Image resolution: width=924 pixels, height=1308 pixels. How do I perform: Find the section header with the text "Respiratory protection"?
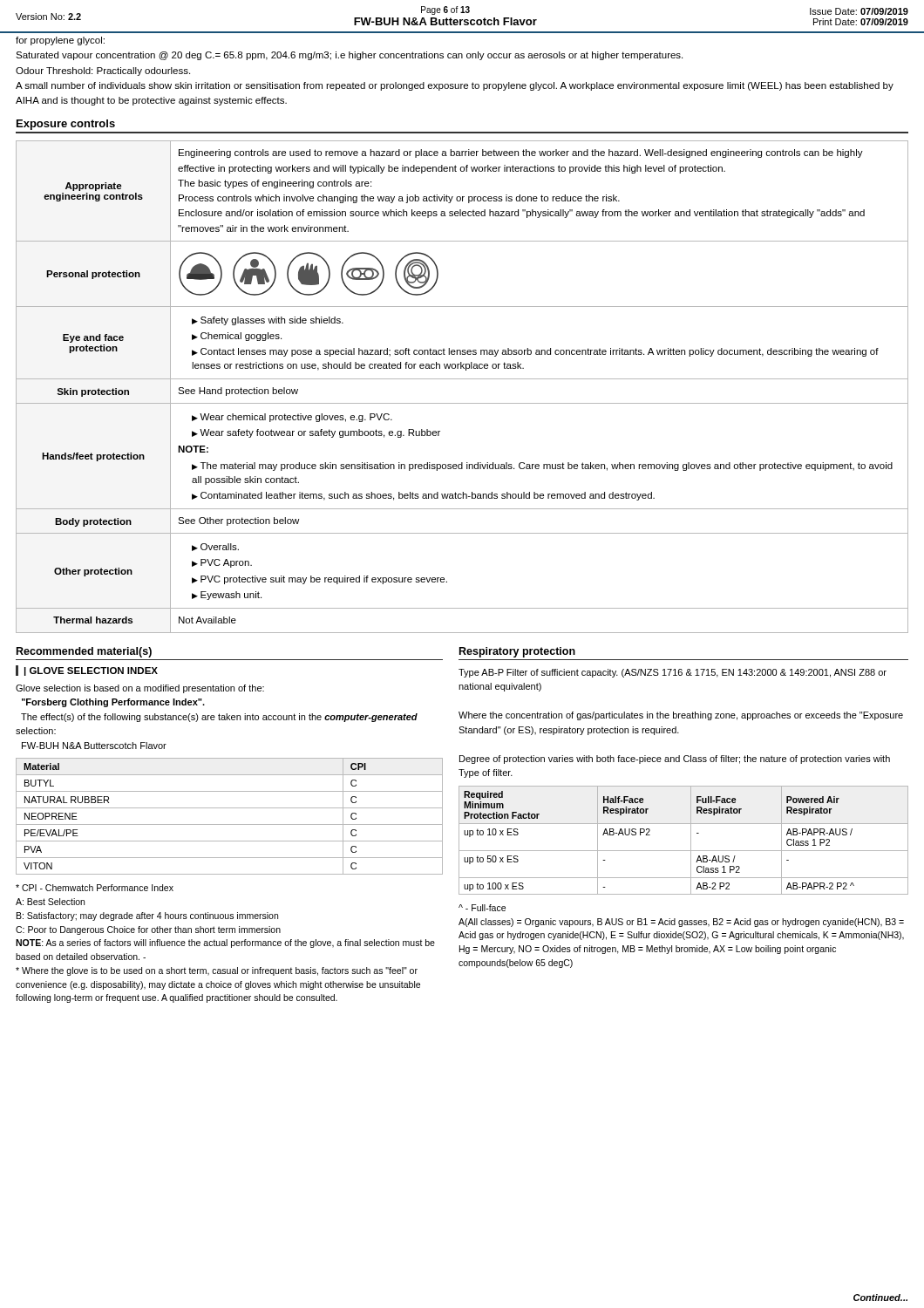pos(517,651)
